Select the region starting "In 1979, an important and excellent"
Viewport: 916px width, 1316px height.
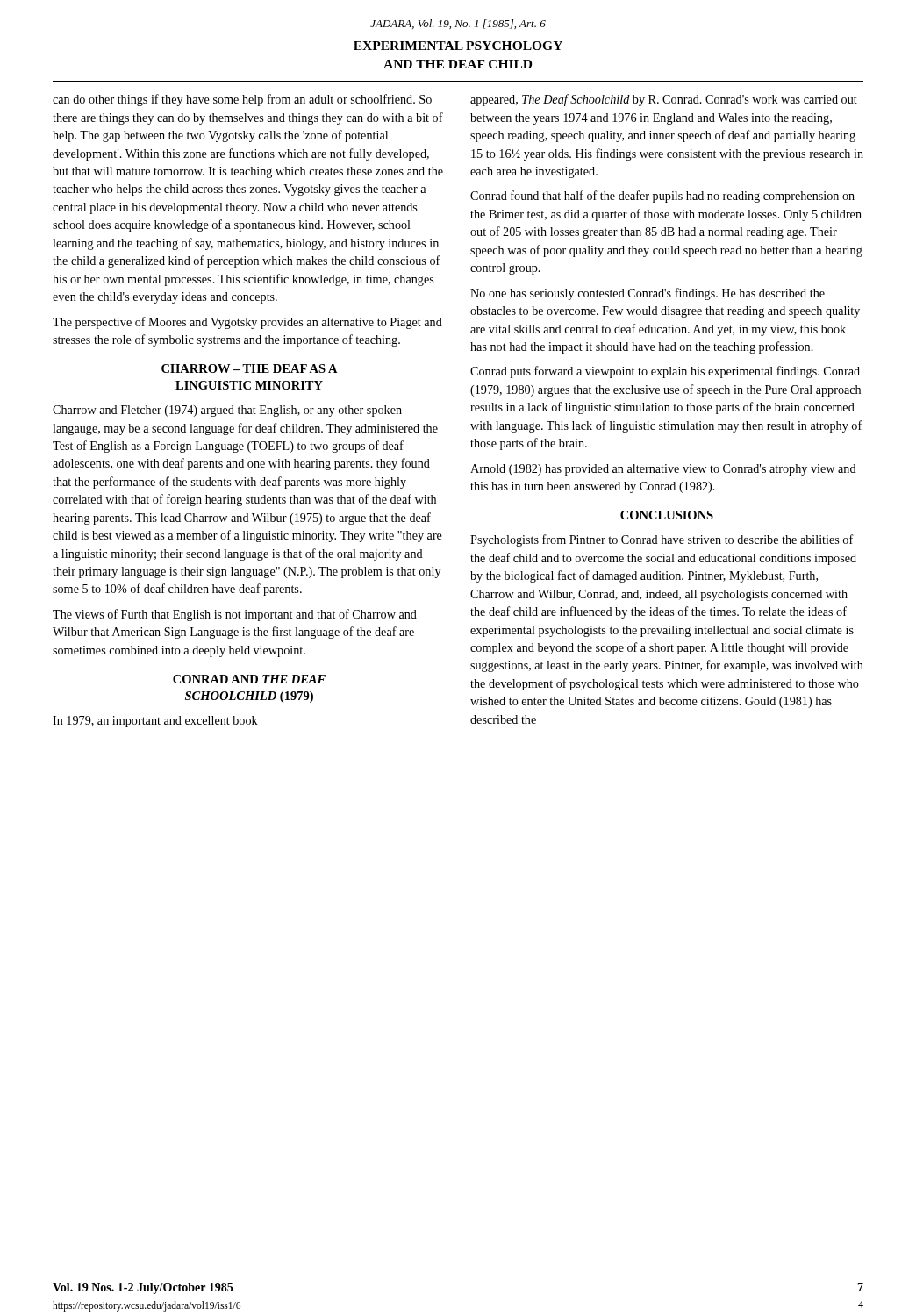point(249,720)
